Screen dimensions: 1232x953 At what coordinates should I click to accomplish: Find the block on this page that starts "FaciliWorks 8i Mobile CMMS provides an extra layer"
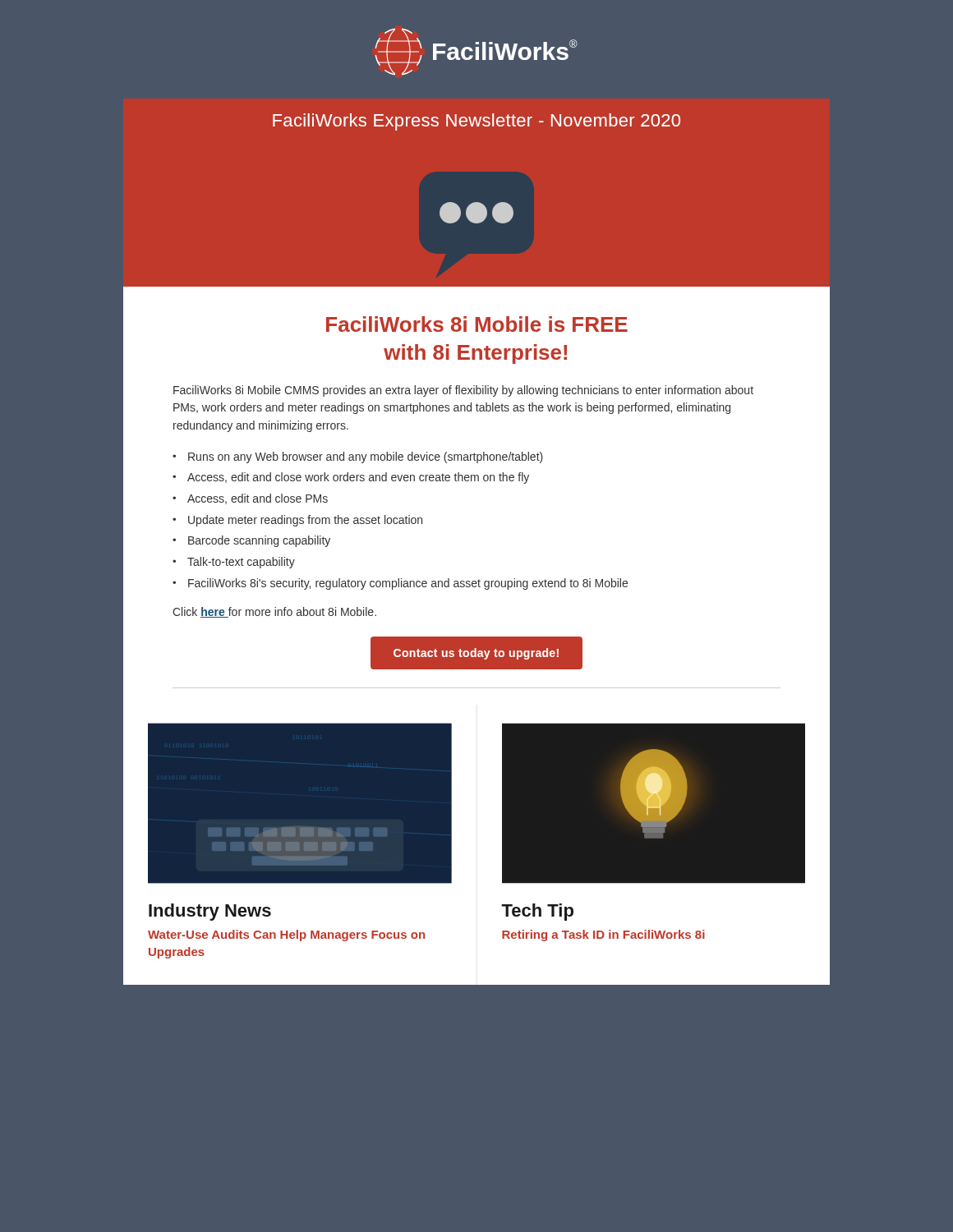(463, 408)
